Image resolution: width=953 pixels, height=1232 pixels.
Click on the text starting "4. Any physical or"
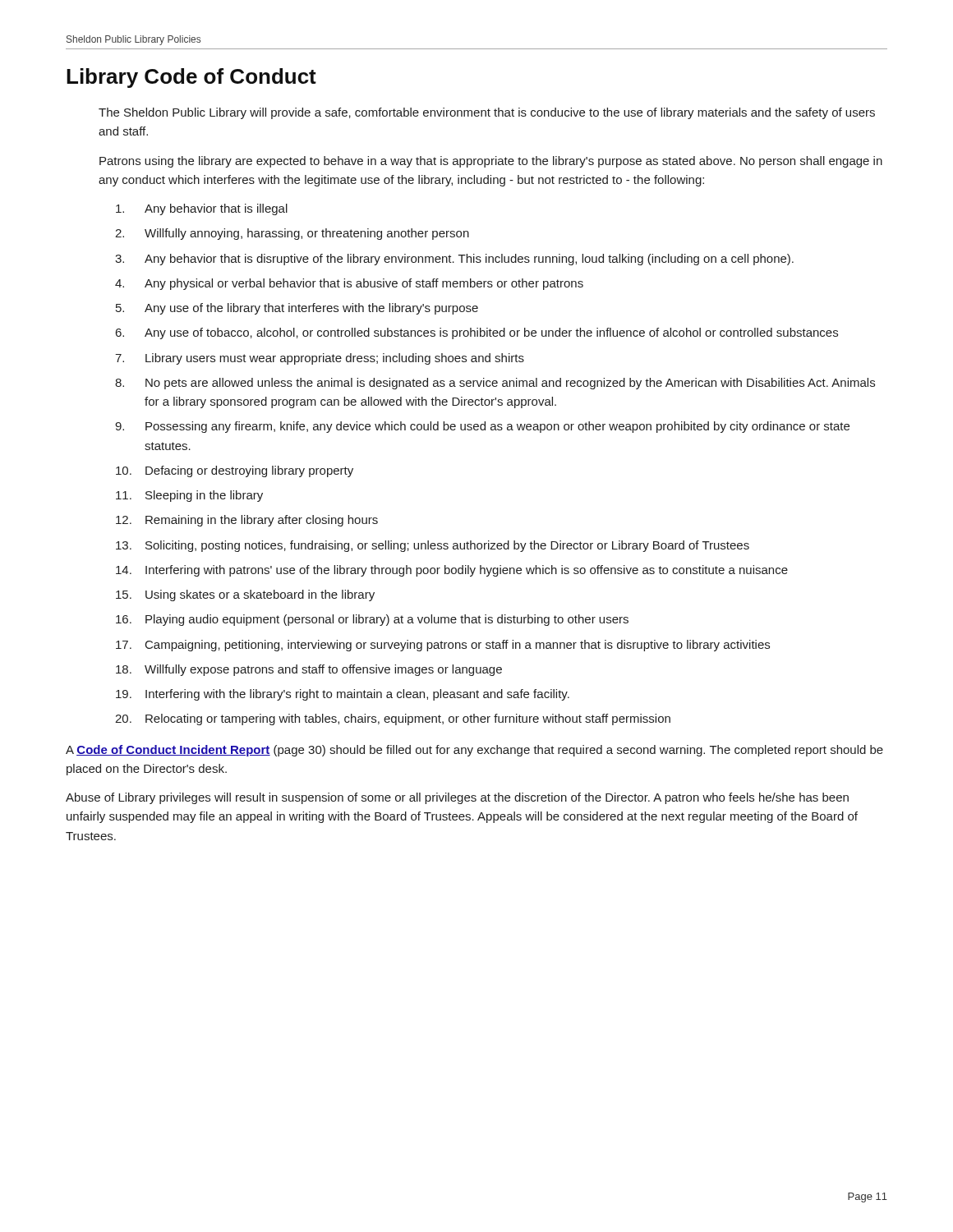tap(501, 283)
